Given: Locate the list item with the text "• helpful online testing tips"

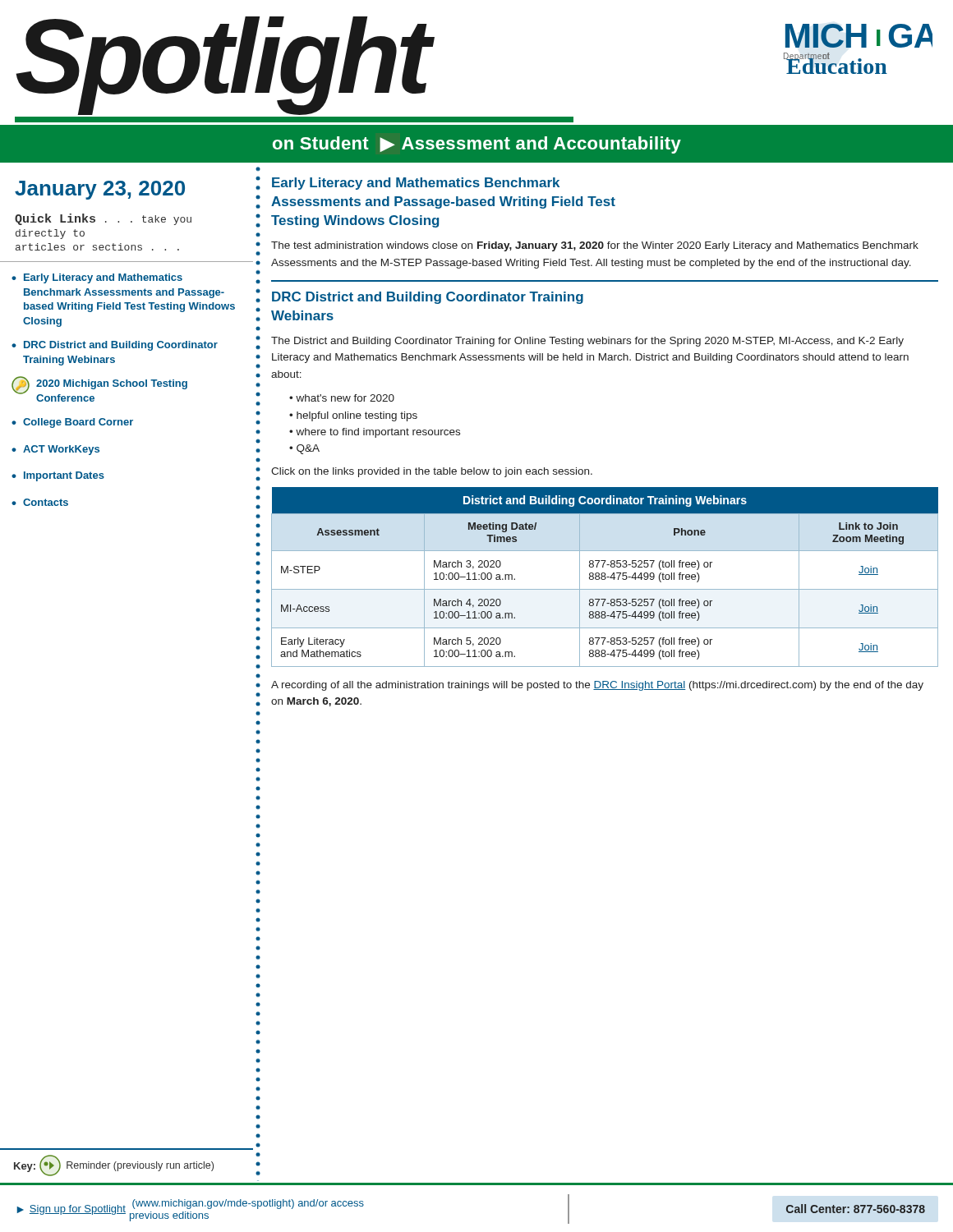Looking at the screenshot, I should (353, 415).
